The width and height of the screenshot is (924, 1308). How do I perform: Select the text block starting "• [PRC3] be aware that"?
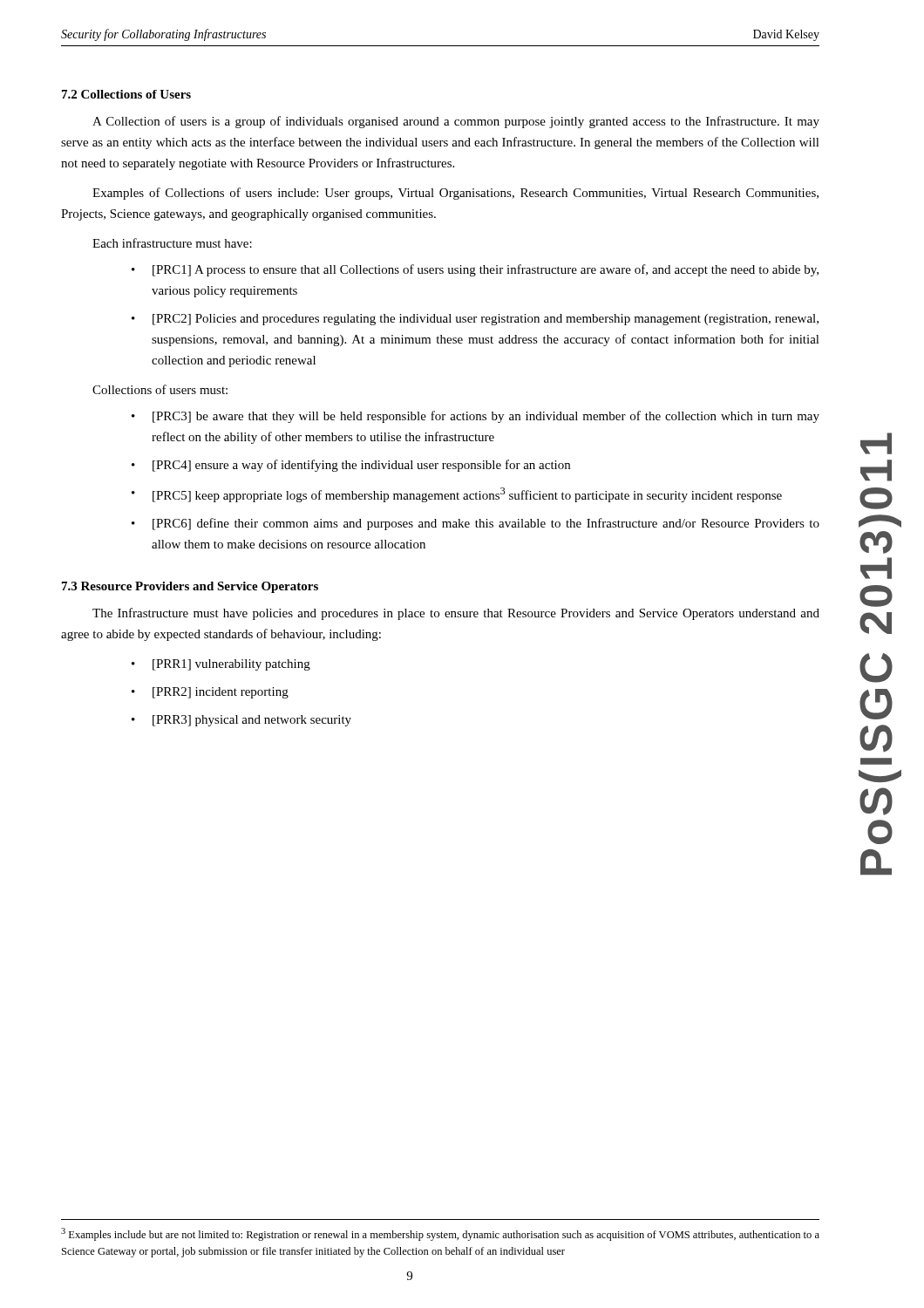click(475, 426)
